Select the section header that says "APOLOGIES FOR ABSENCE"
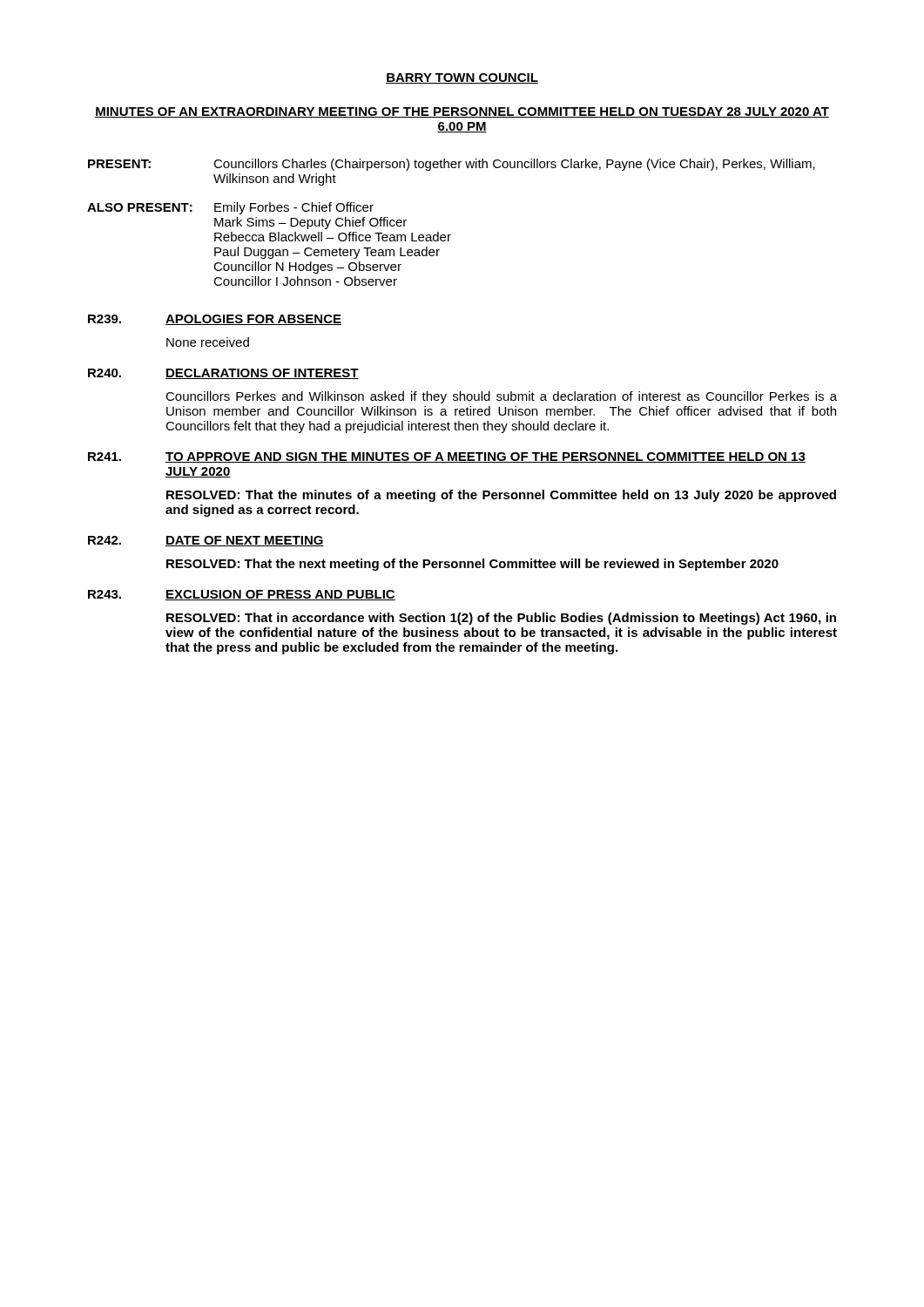This screenshot has height=1307, width=924. click(x=253, y=318)
